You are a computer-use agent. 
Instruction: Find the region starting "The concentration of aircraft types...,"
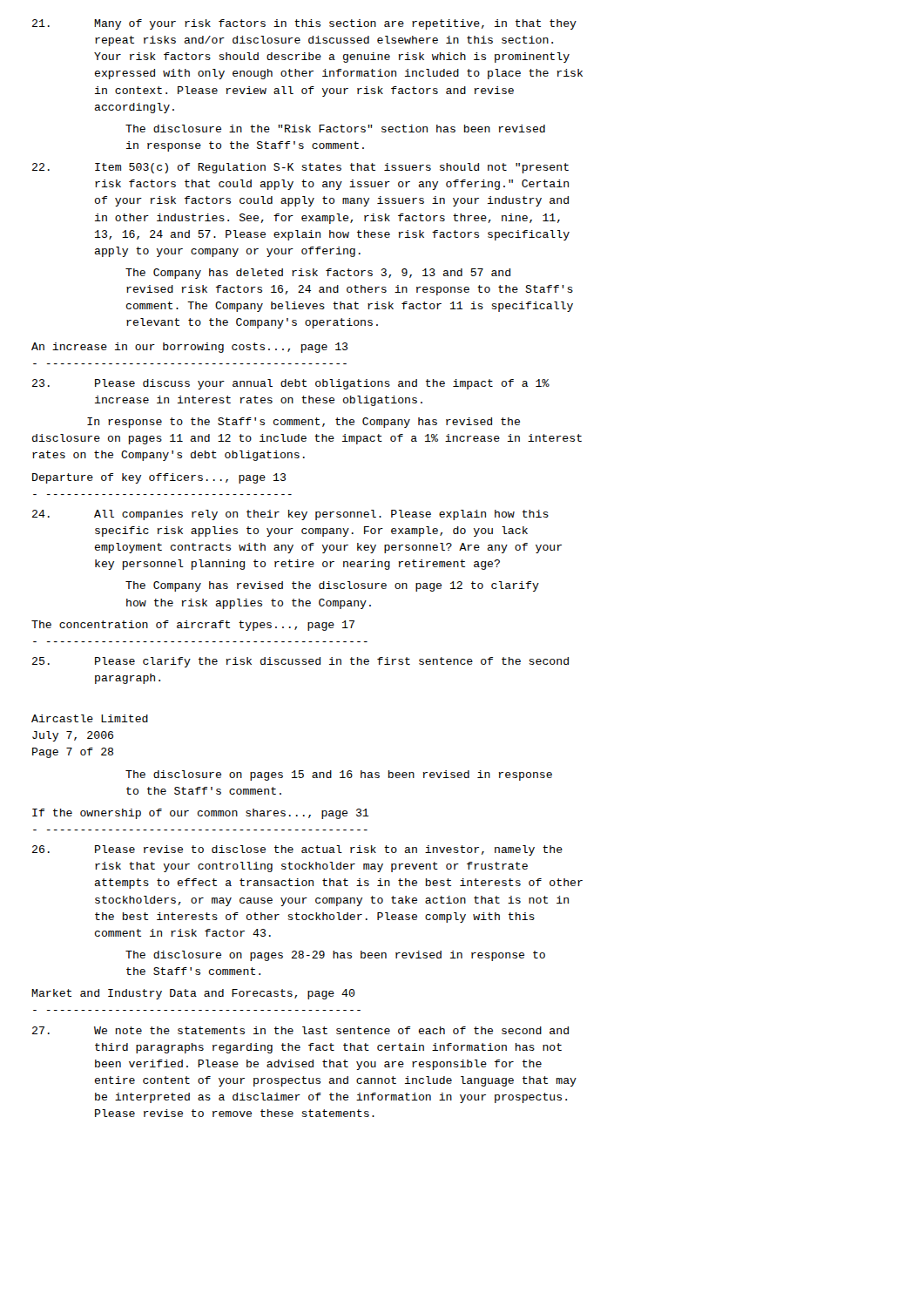193,625
